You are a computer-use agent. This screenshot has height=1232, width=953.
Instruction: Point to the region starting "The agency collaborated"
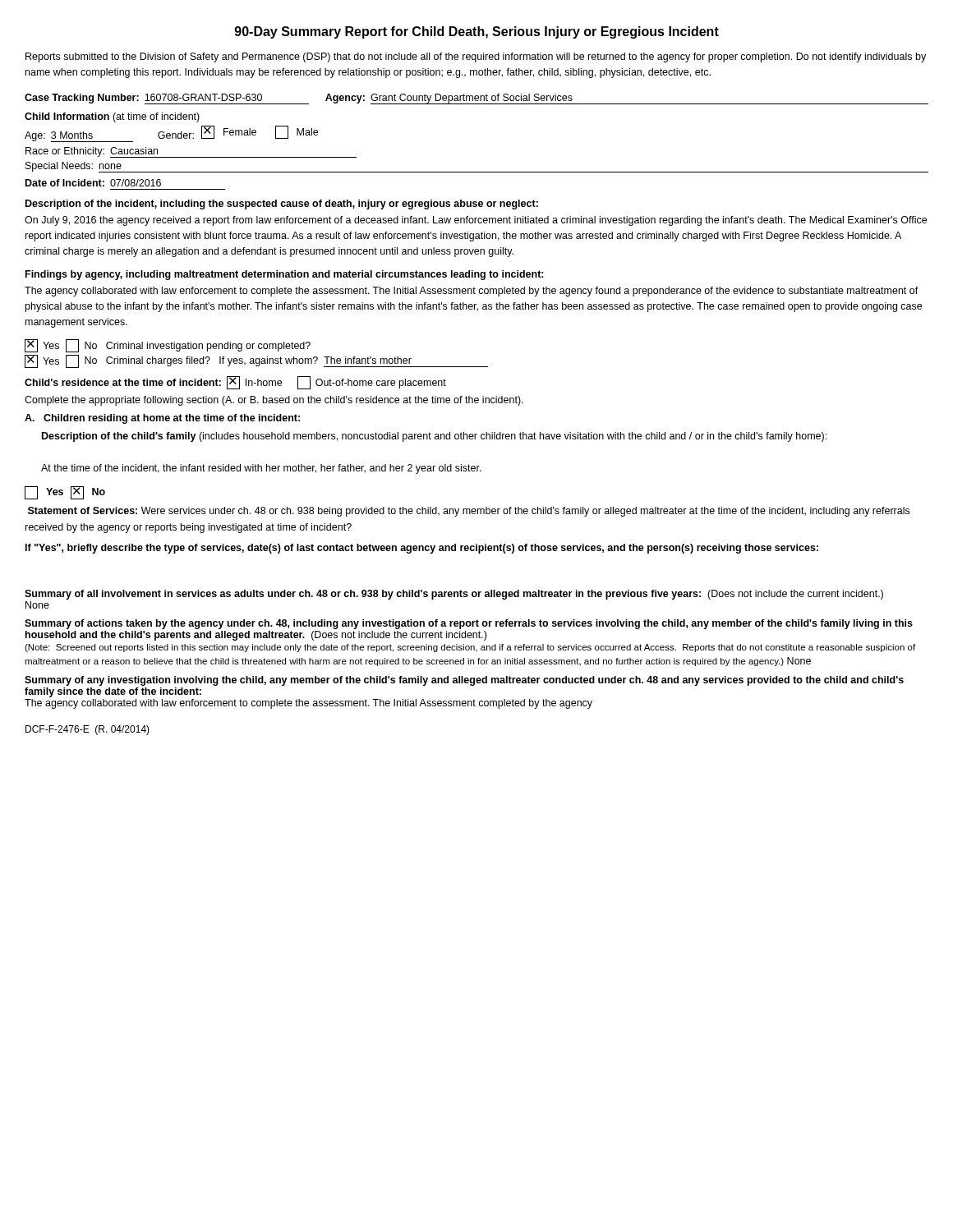tap(474, 306)
